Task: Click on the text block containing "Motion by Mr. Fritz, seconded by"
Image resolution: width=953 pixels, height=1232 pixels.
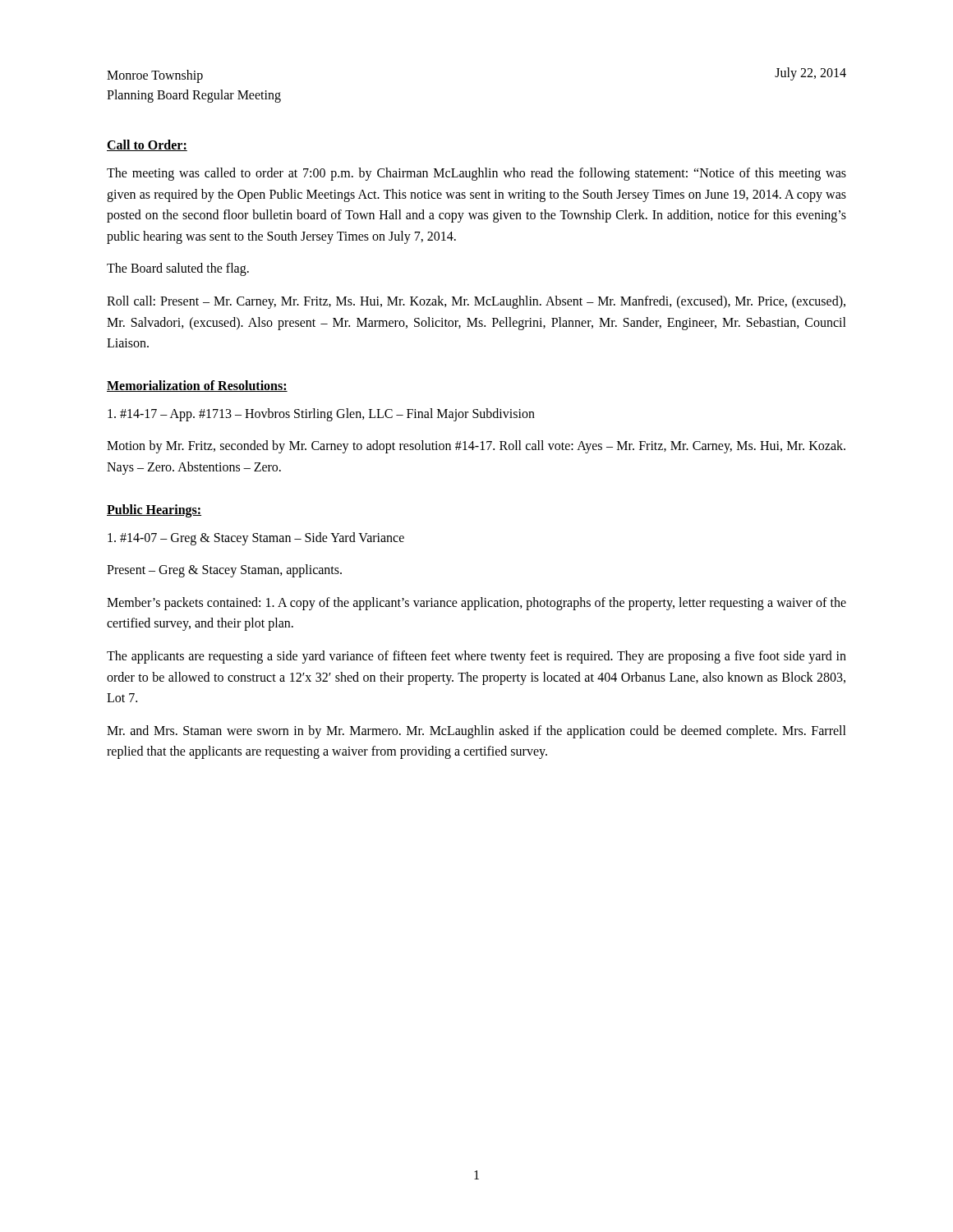Action: [x=476, y=456]
